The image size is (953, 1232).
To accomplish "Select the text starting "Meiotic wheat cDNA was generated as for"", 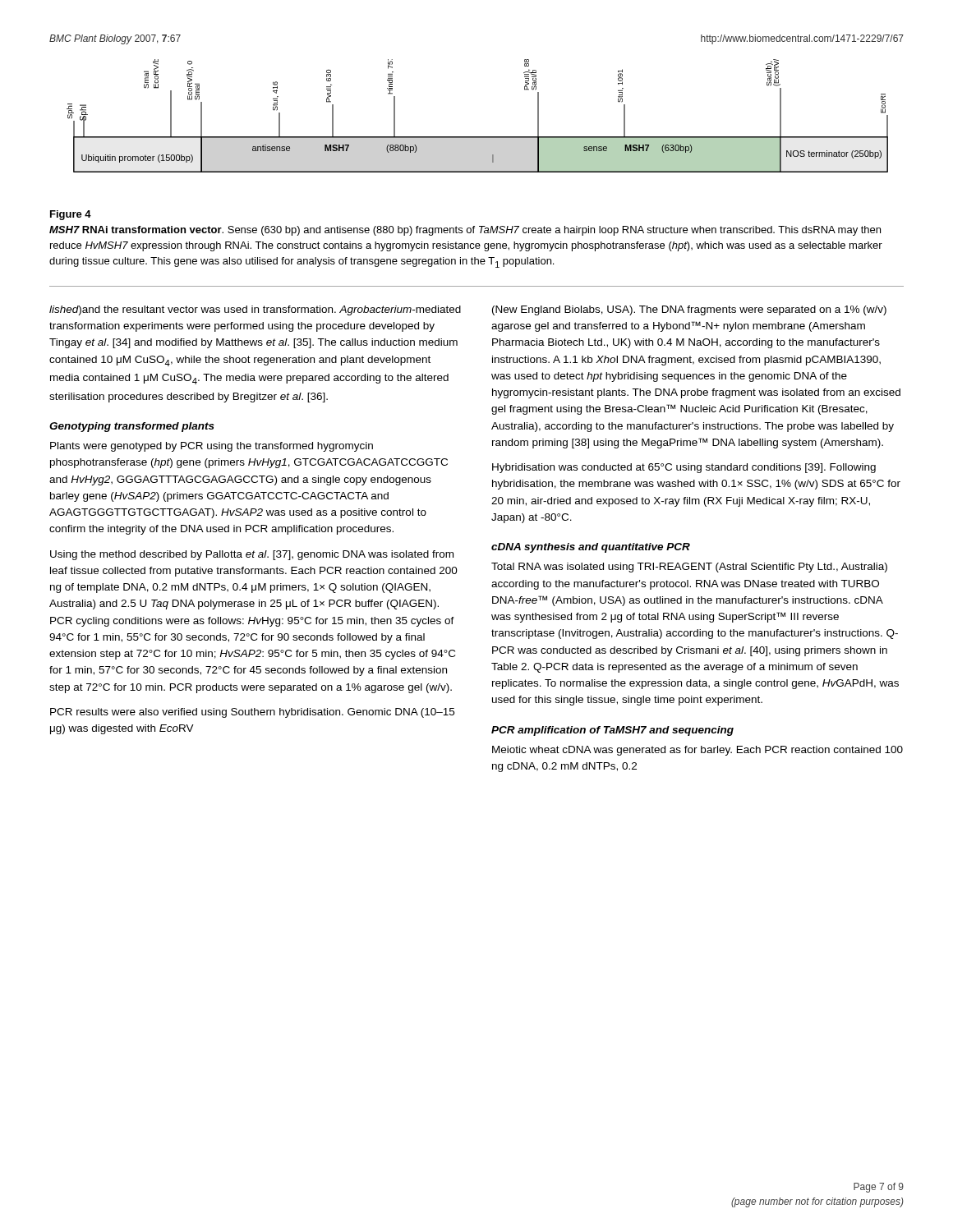I will (698, 758).
